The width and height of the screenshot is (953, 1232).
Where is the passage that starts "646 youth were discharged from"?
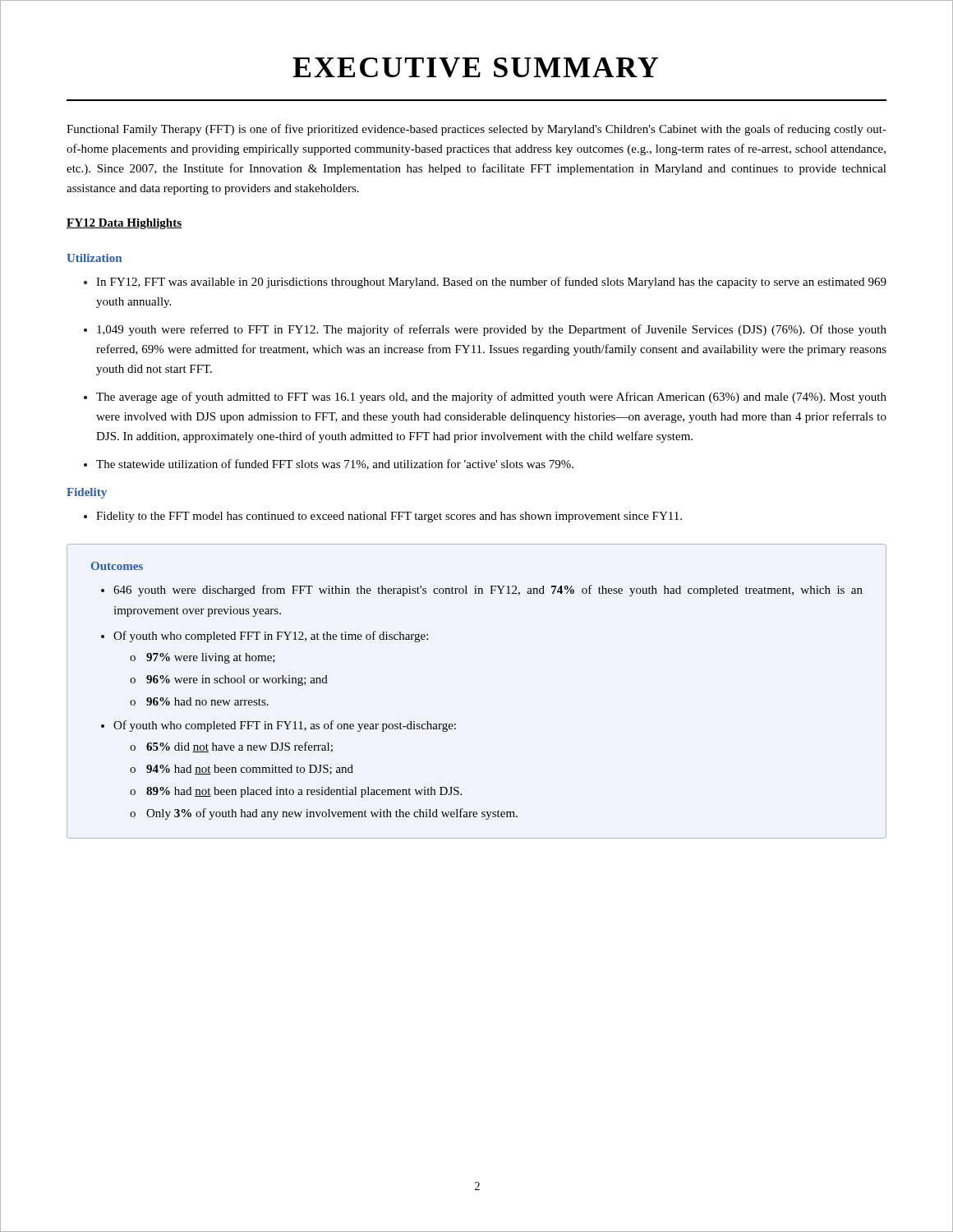click(488, 600)
